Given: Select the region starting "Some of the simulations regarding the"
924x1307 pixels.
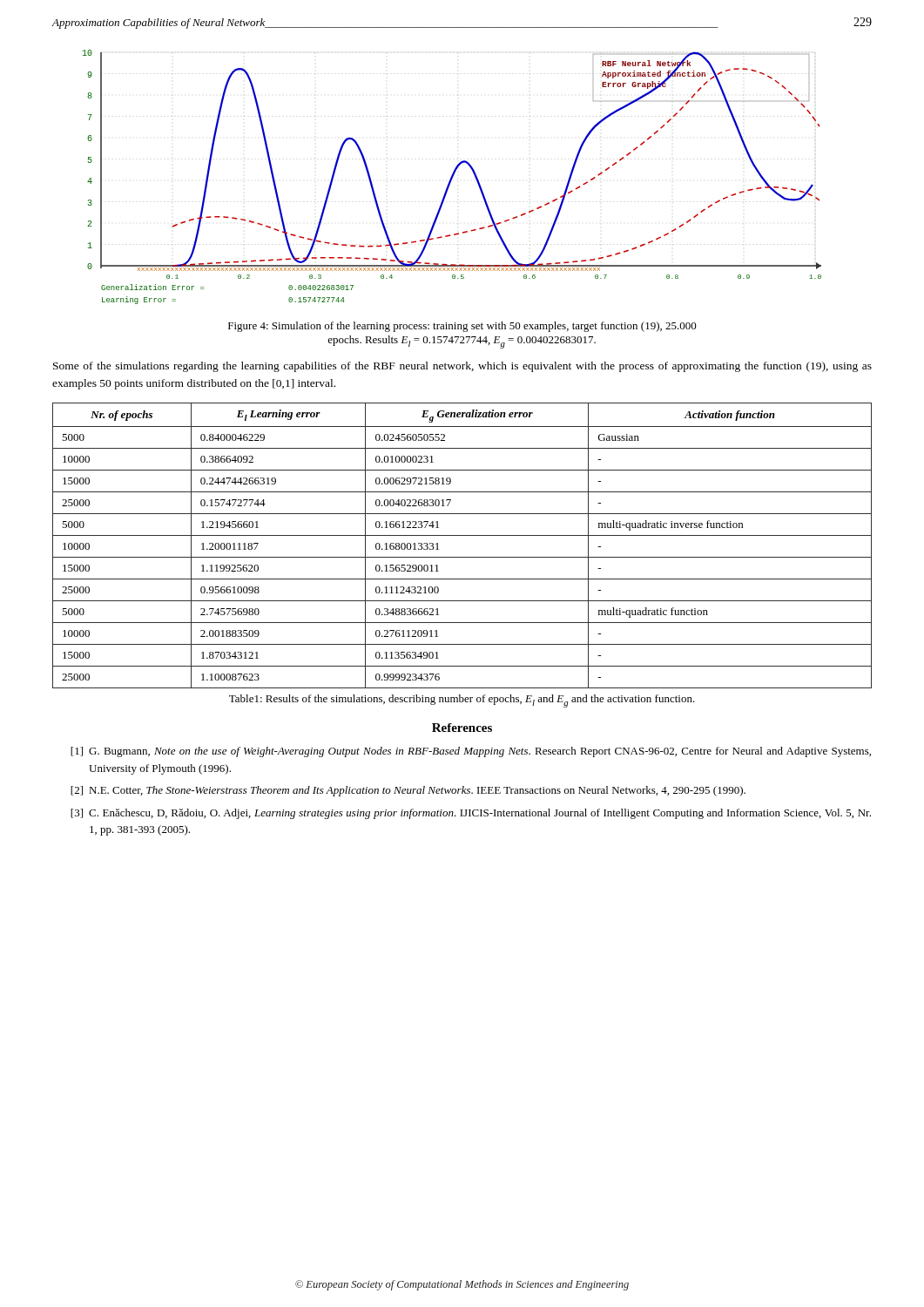Looking at the screenshot, I should [x=462, y=374].
